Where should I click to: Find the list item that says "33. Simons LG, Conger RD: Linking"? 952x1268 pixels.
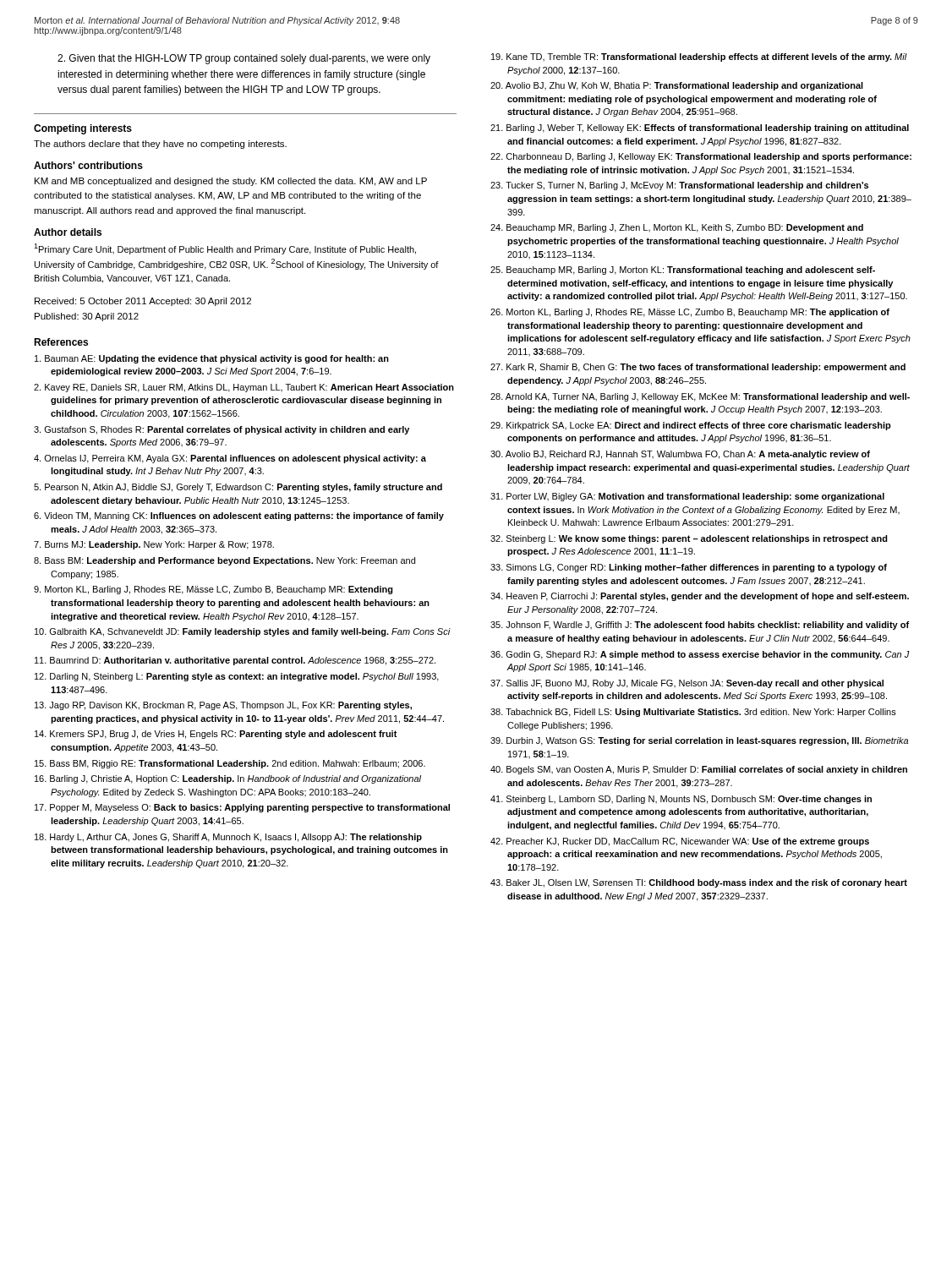tap(689, 574)
